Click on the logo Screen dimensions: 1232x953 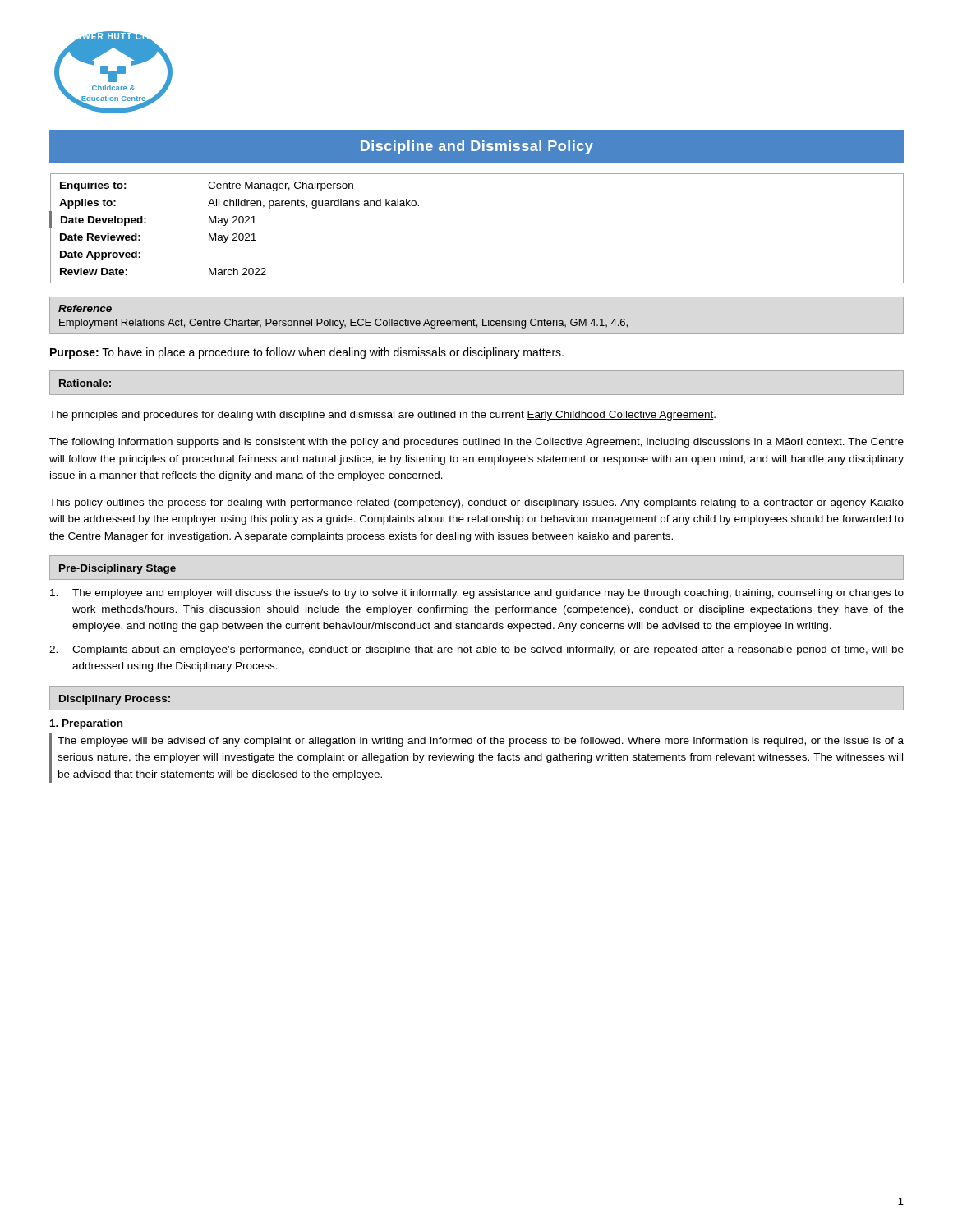pos(476,70)
